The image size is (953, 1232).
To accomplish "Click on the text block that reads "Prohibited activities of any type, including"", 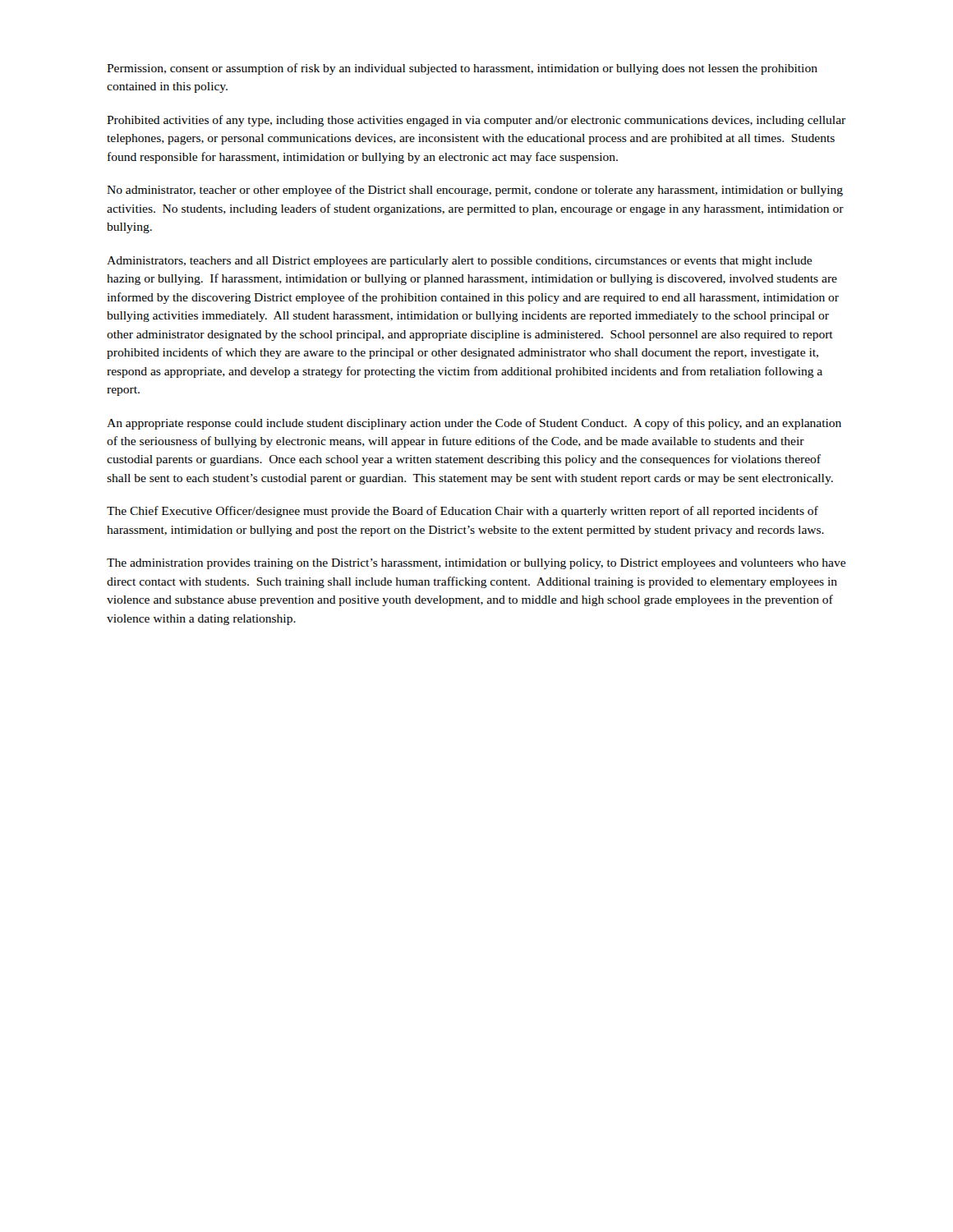I will 476,138.
